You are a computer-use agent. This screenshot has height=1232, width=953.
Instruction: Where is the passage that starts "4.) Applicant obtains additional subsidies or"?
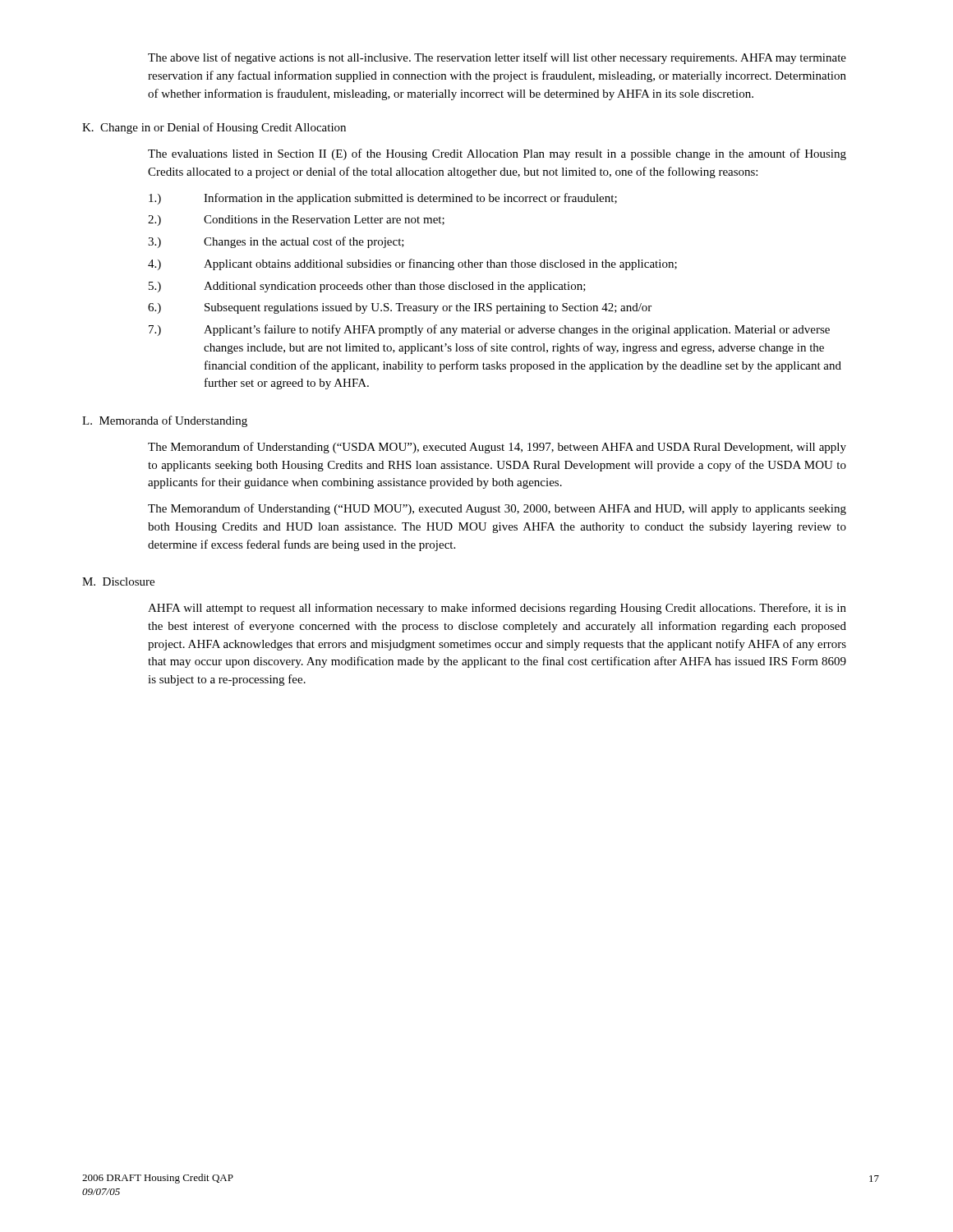[x=497, y=264]
